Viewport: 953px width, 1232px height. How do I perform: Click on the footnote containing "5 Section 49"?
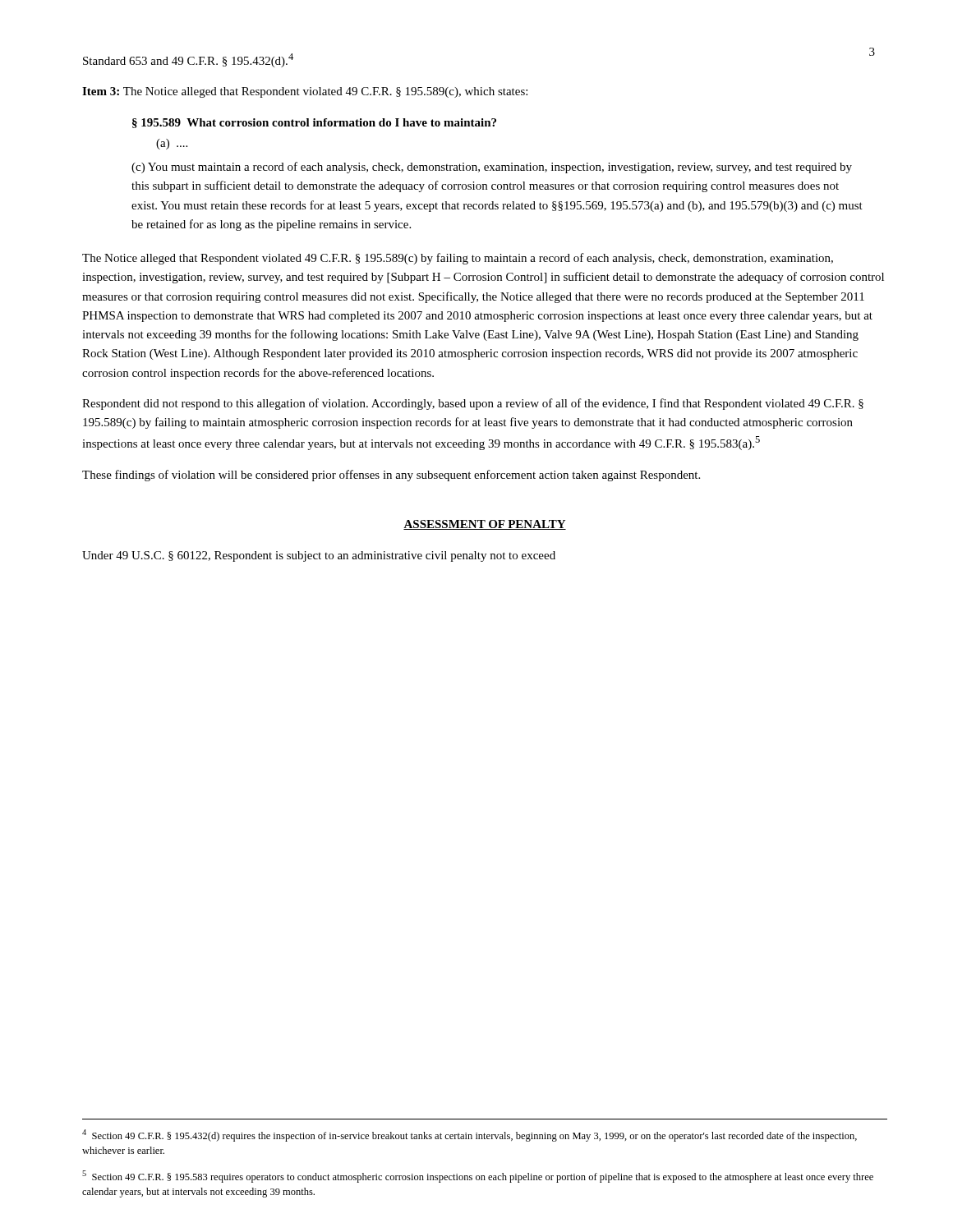coord(478,1183)
